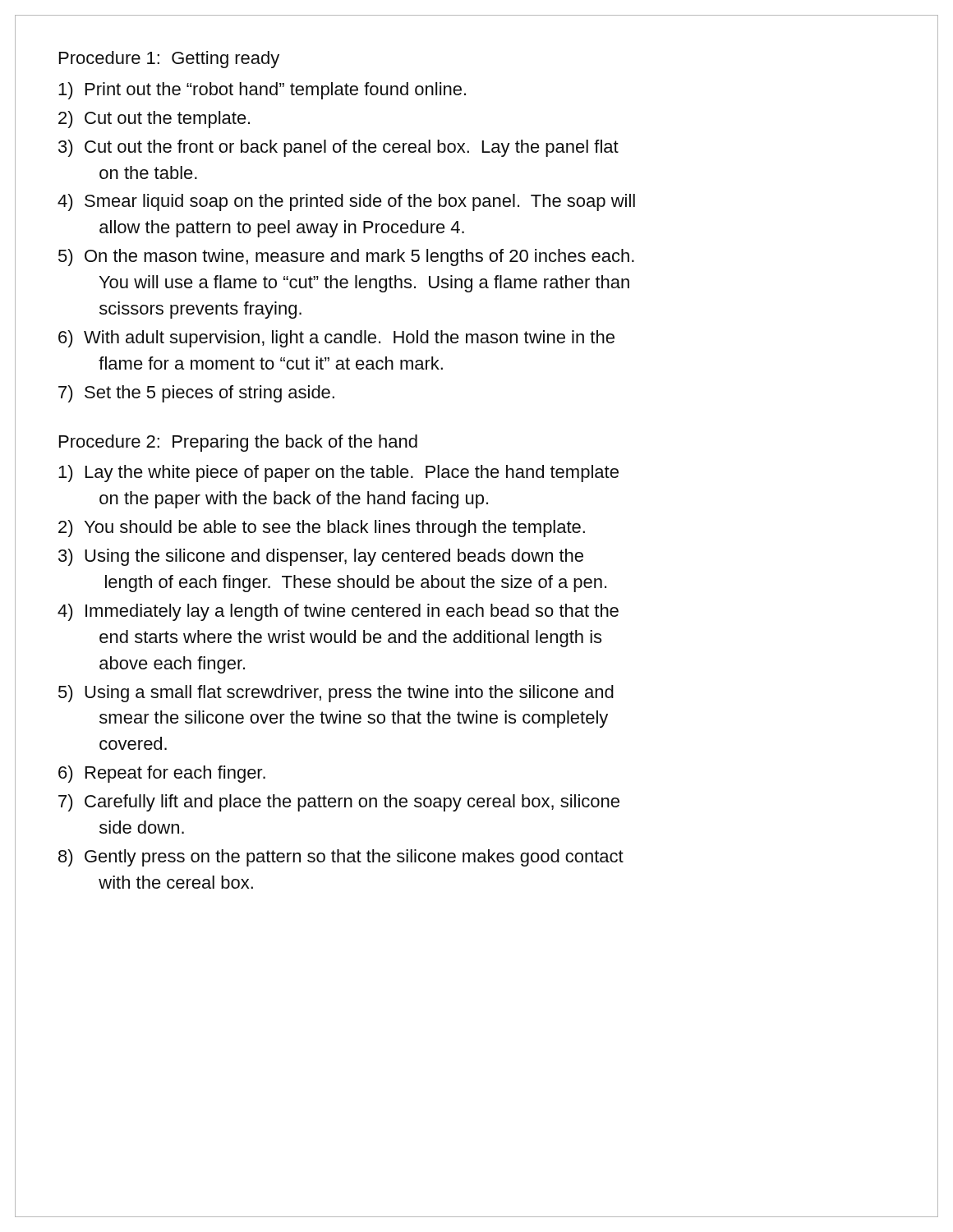Screen dimensions: 1232x953
Task: Locate the text "2) Cut out the template."
Action: click(154, 120)
